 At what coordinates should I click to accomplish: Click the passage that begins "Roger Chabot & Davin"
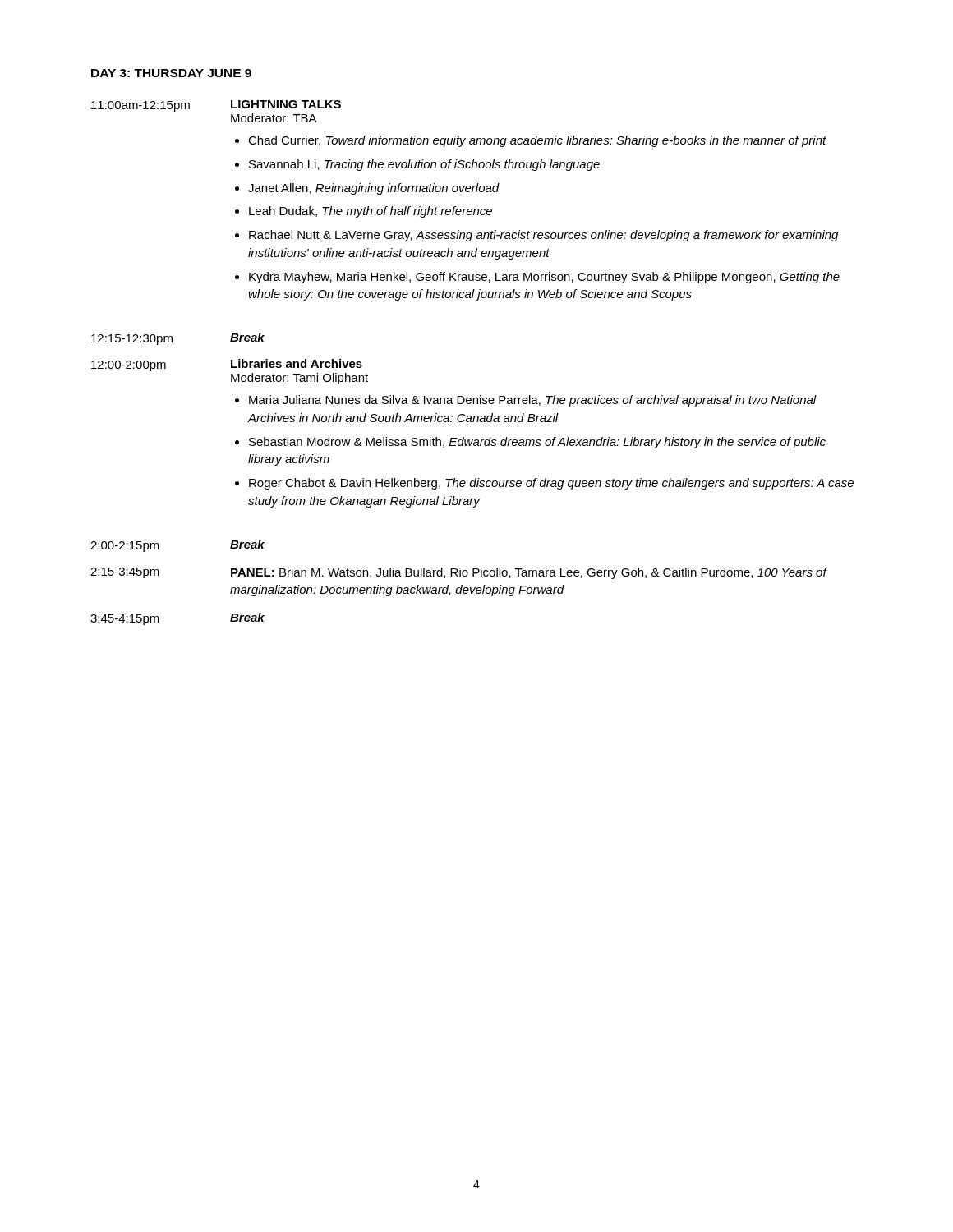pos(551,491)
